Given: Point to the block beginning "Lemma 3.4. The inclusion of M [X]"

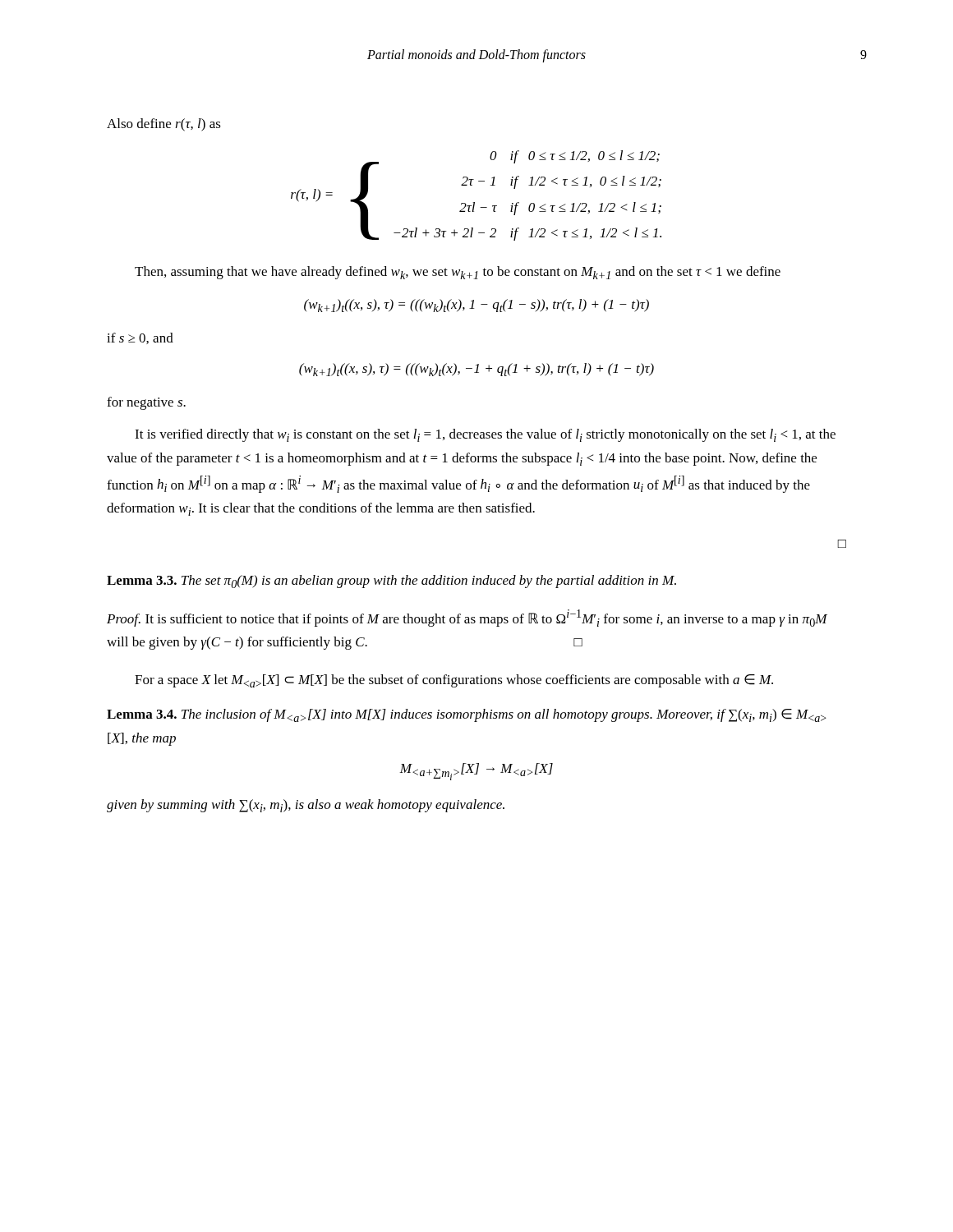Looking at the screenshot, I should 467,726.
